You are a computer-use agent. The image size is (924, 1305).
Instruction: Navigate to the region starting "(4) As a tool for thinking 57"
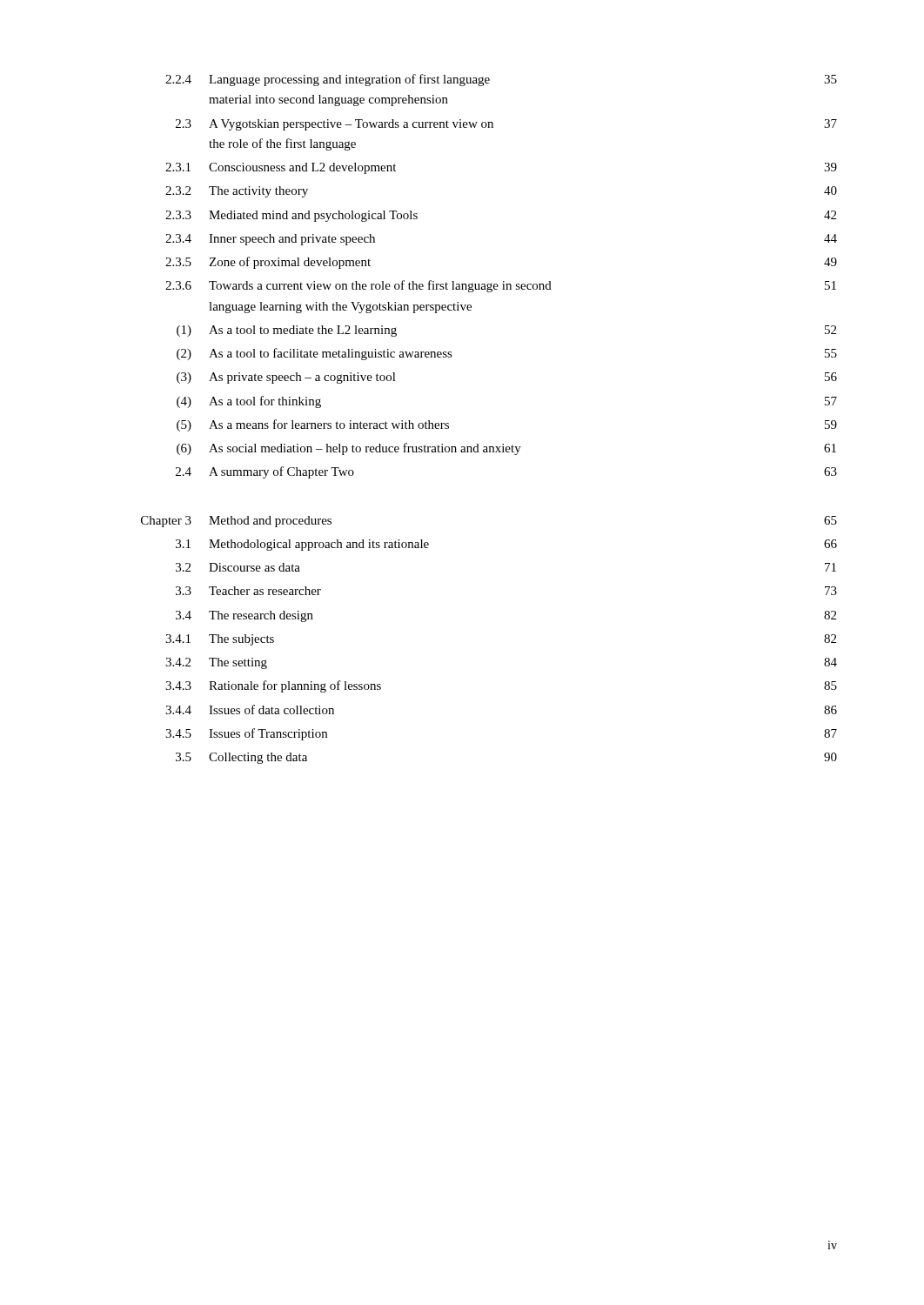[265, 402]
